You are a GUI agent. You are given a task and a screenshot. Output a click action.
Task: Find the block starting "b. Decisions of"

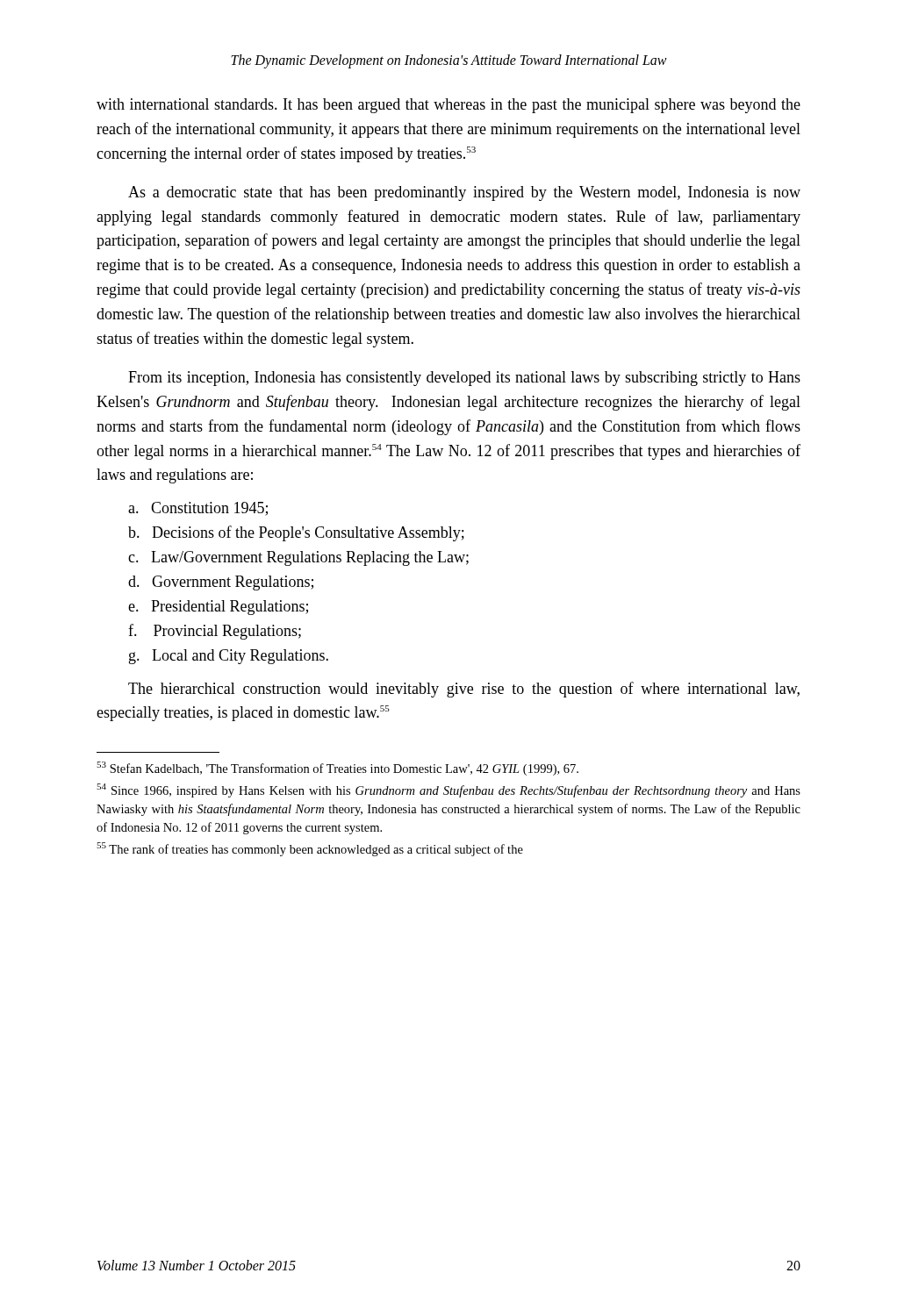(297, 533)
